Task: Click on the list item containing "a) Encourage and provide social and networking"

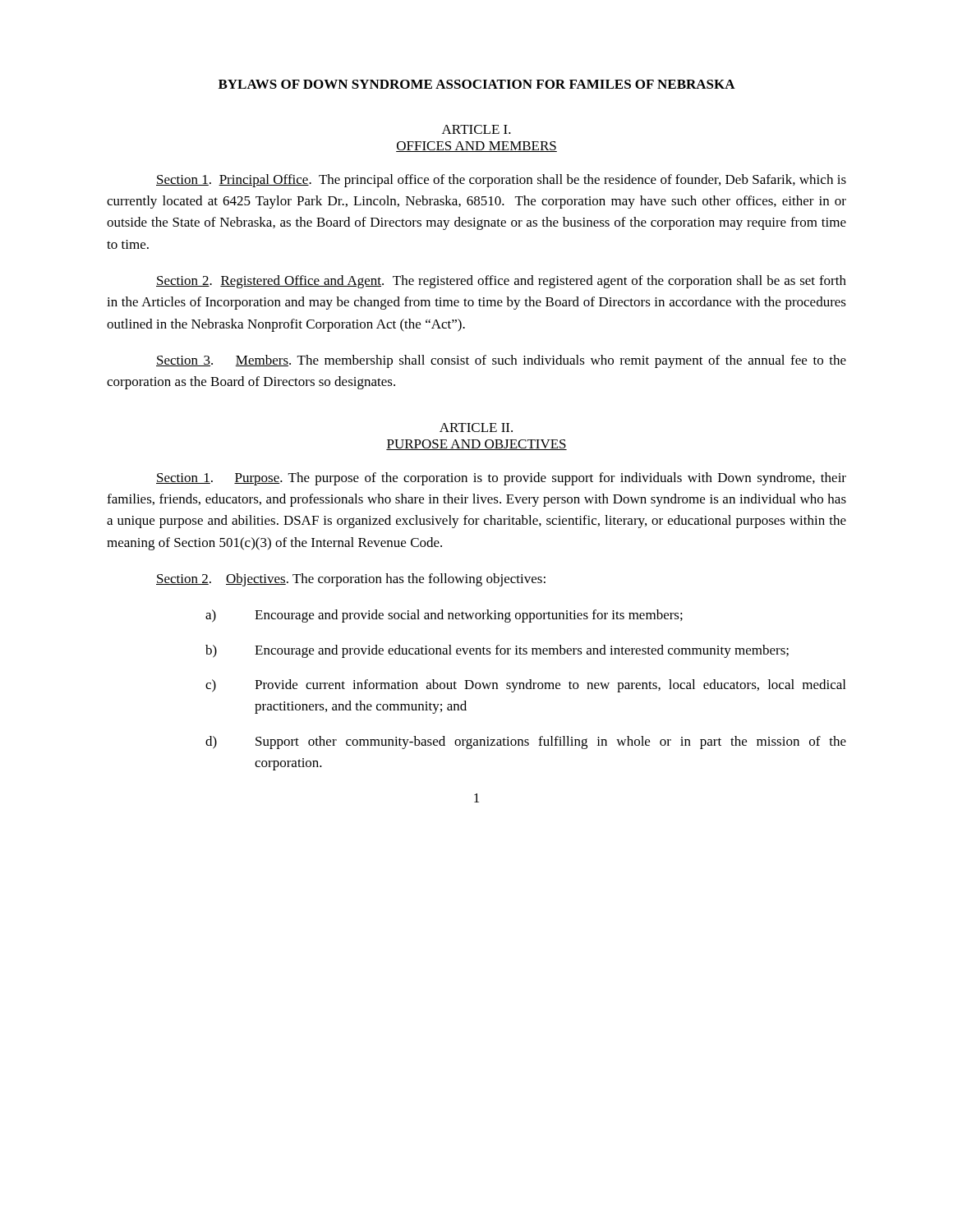Action: tap(526, 616)
